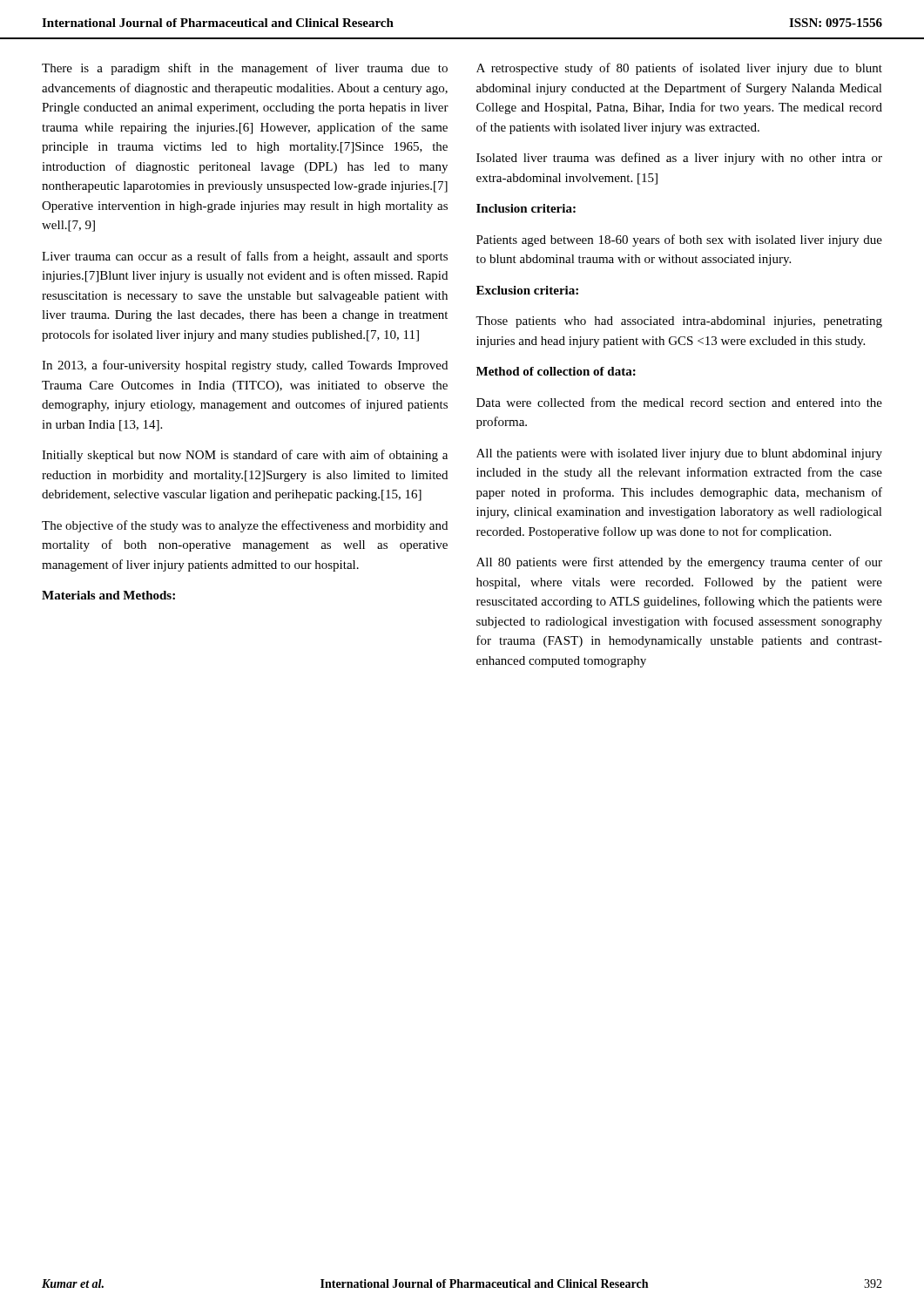Point to the passage starting "Patients aged between 18-60 years of both sex"
924x1307 pixels.
(679, 249)
